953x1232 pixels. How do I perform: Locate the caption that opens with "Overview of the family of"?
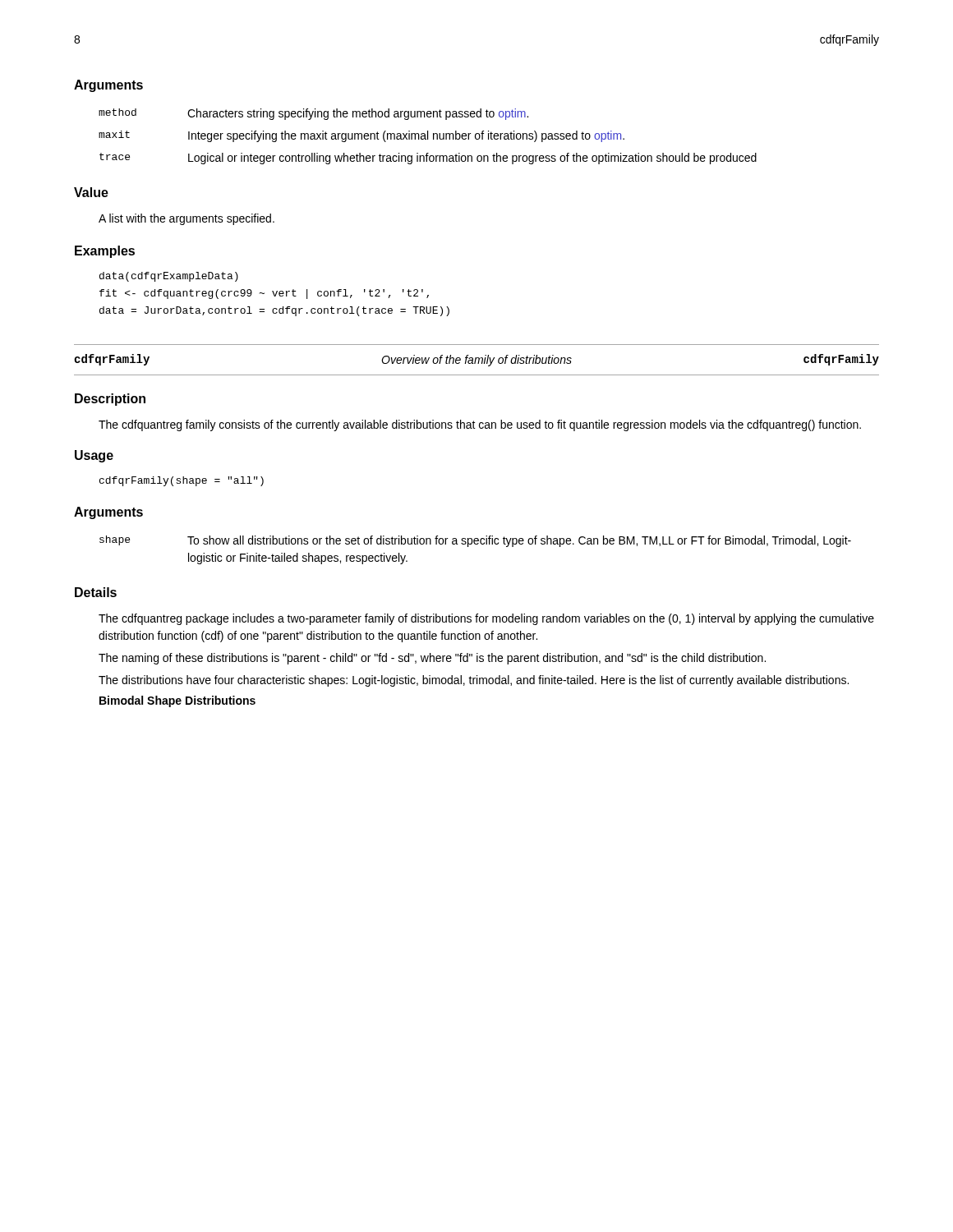pos(476,360)
